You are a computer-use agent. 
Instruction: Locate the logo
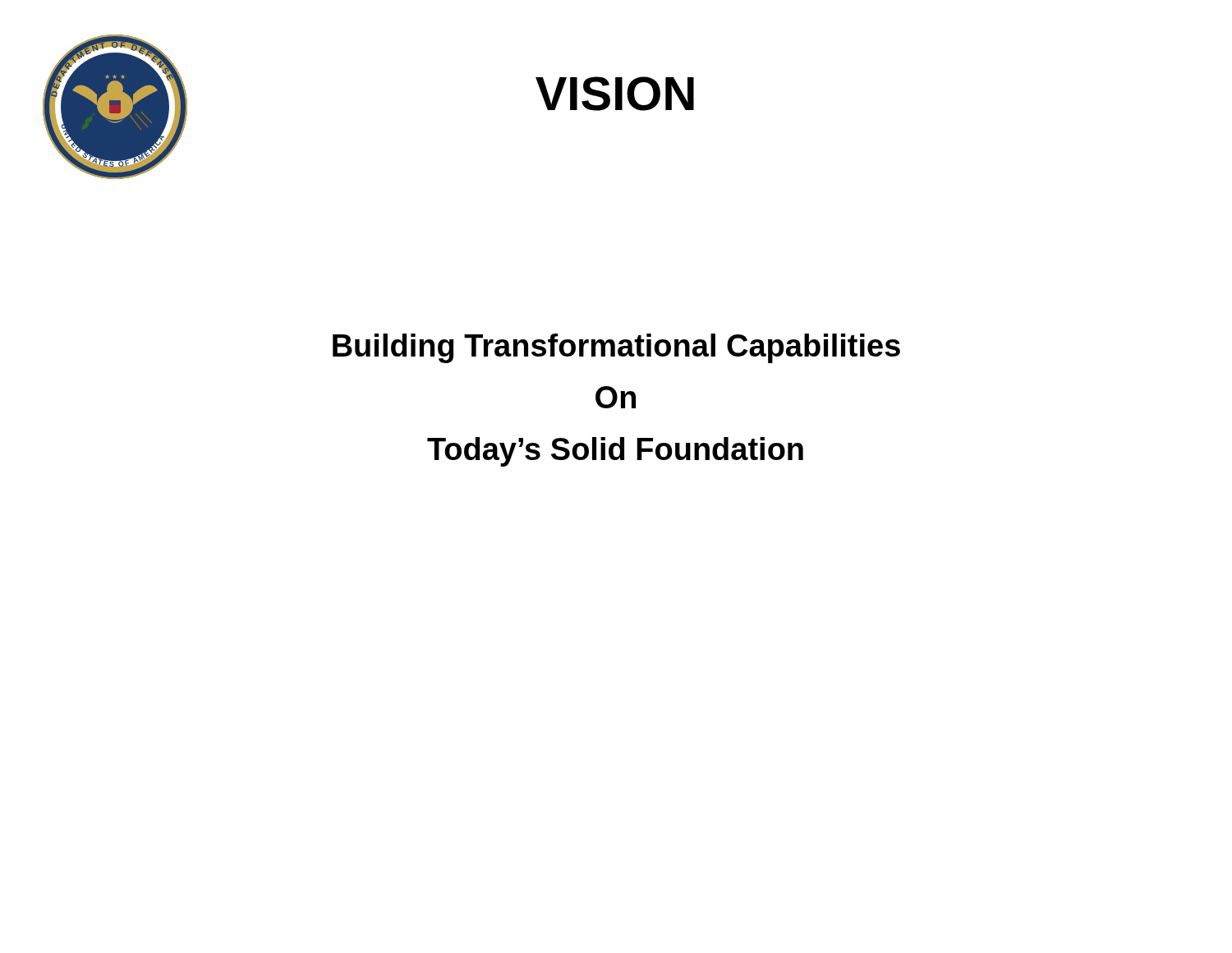click(x=115, y=107)
